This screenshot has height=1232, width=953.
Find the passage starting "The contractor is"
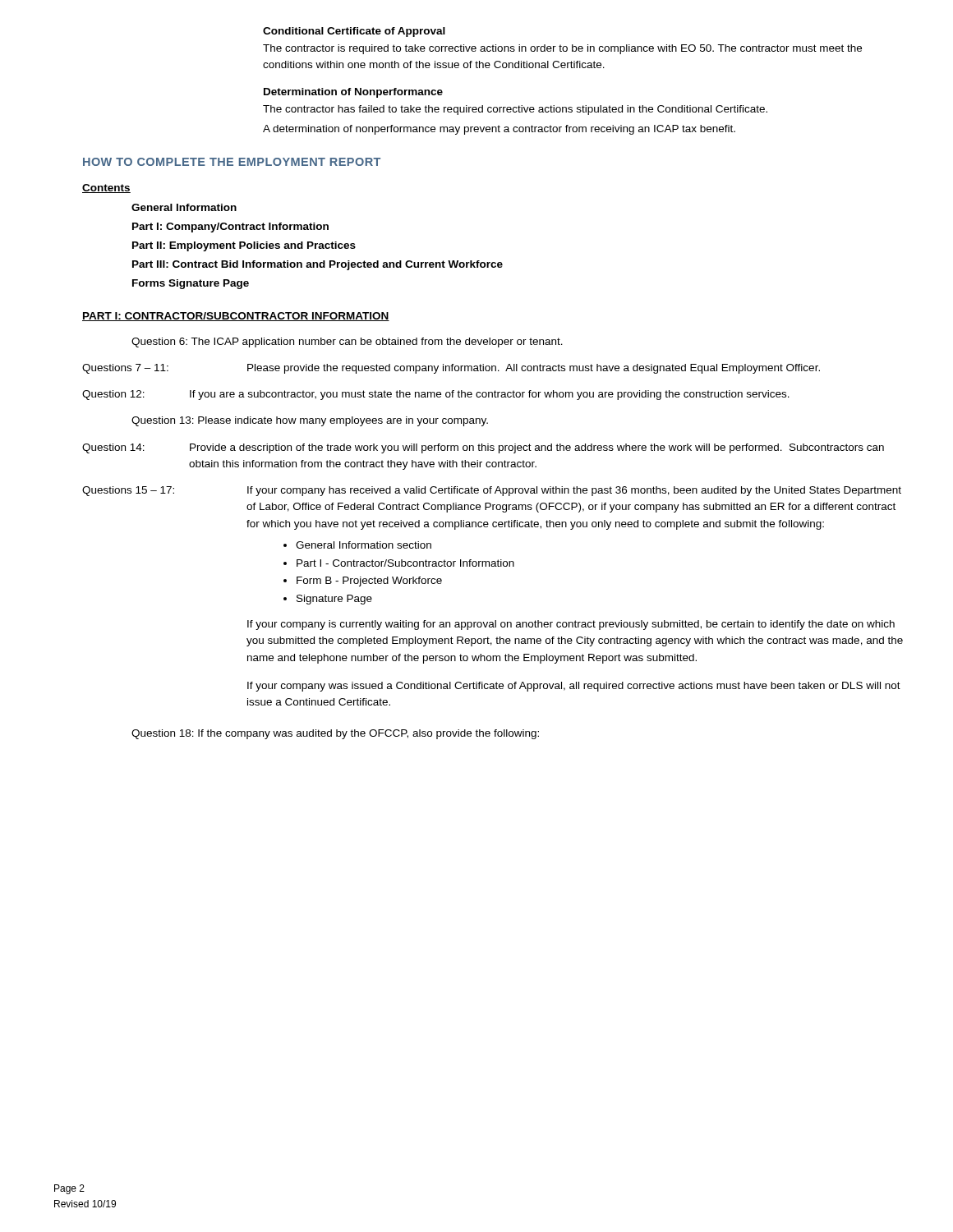pyautogui.click(x=563, y=56)
